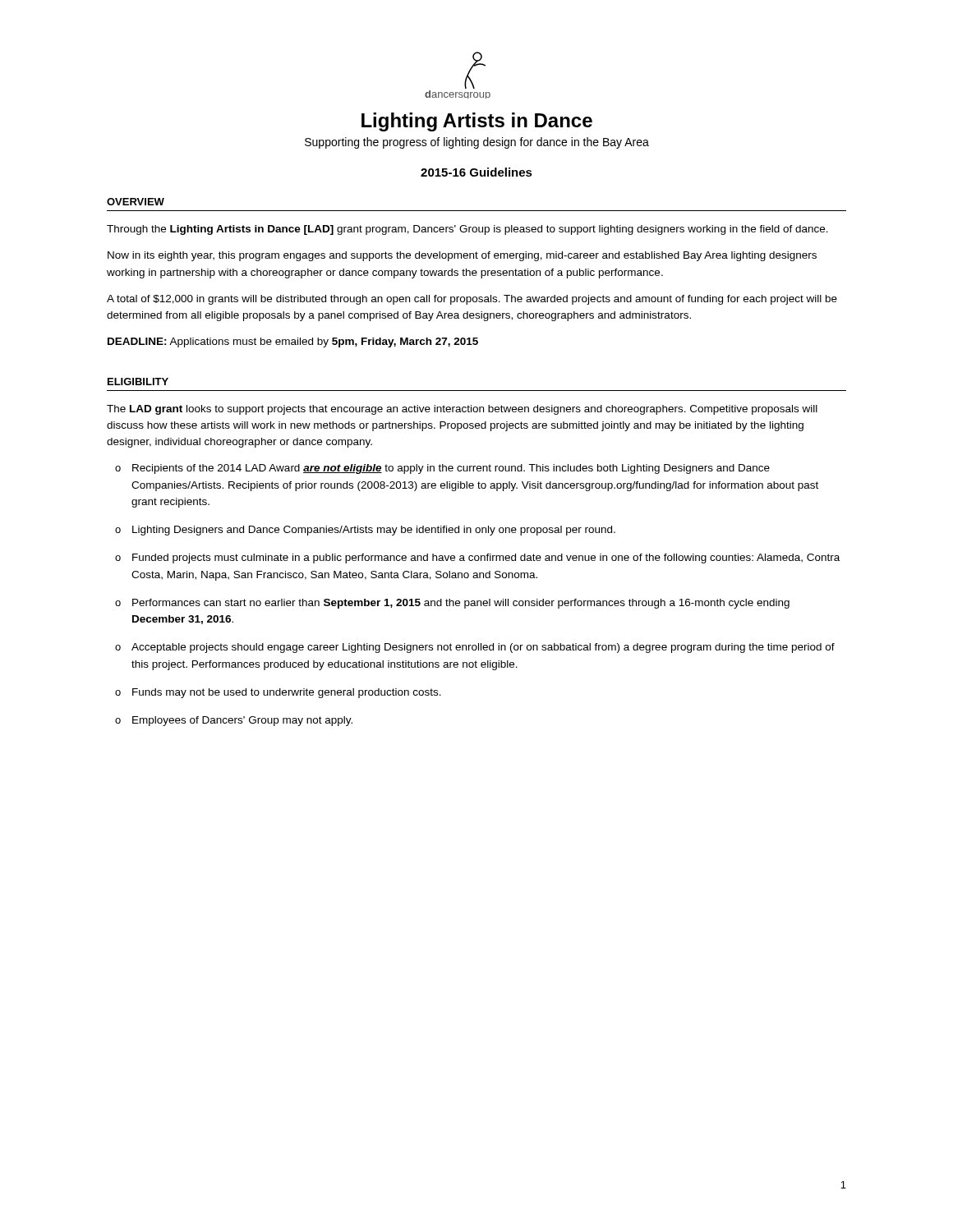The width and height of the screenshot is (953, 1232).
Task: Find the block on this page that starts "A total of $12,000 in grants will be"
Action: click(472, 307)
